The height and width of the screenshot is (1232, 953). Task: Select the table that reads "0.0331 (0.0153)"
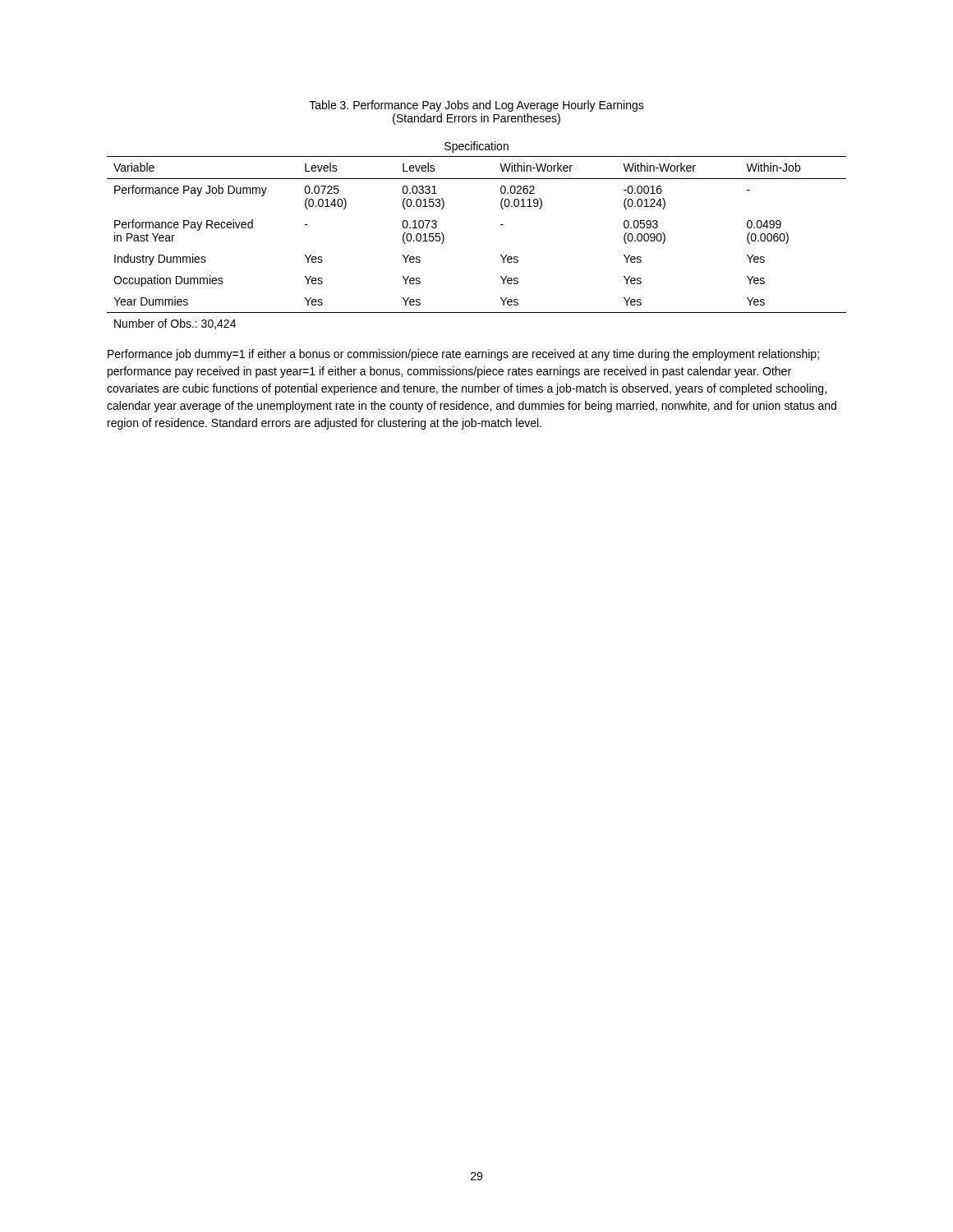(476, 237)
